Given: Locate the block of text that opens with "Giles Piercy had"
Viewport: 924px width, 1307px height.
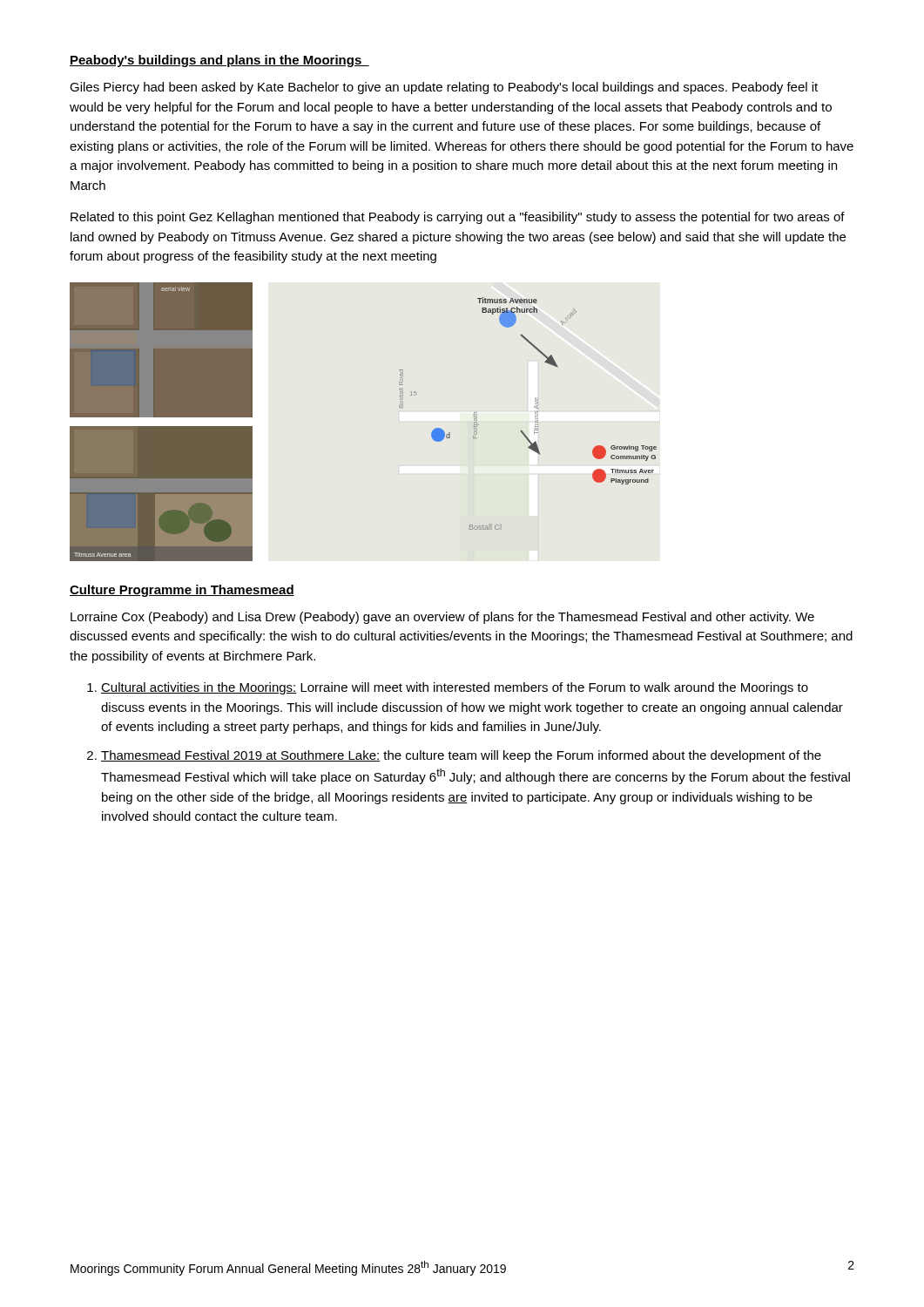Looking at the screenshot, I should pos(462,136).
